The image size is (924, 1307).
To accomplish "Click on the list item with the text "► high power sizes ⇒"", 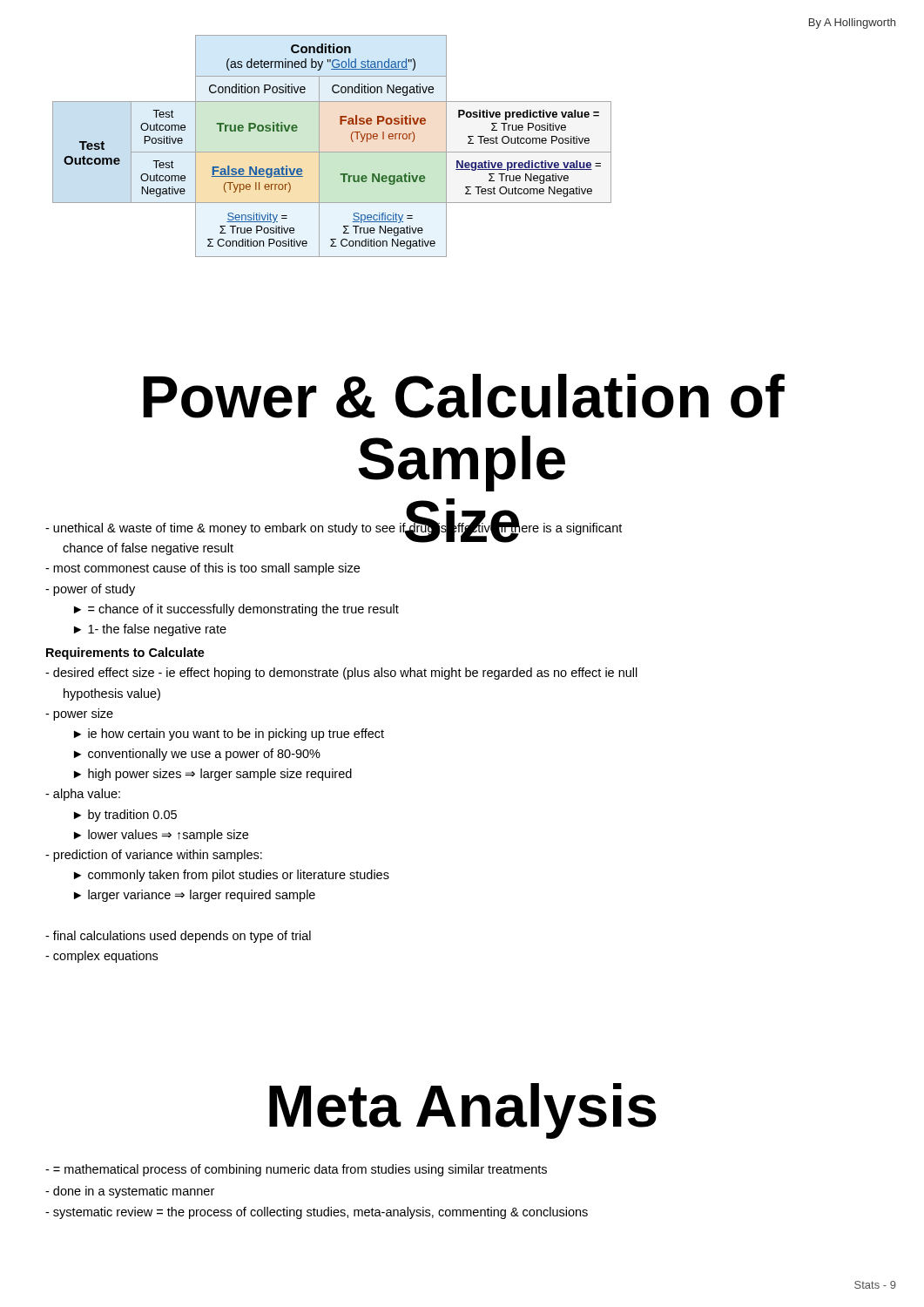I will click(212, 774).
